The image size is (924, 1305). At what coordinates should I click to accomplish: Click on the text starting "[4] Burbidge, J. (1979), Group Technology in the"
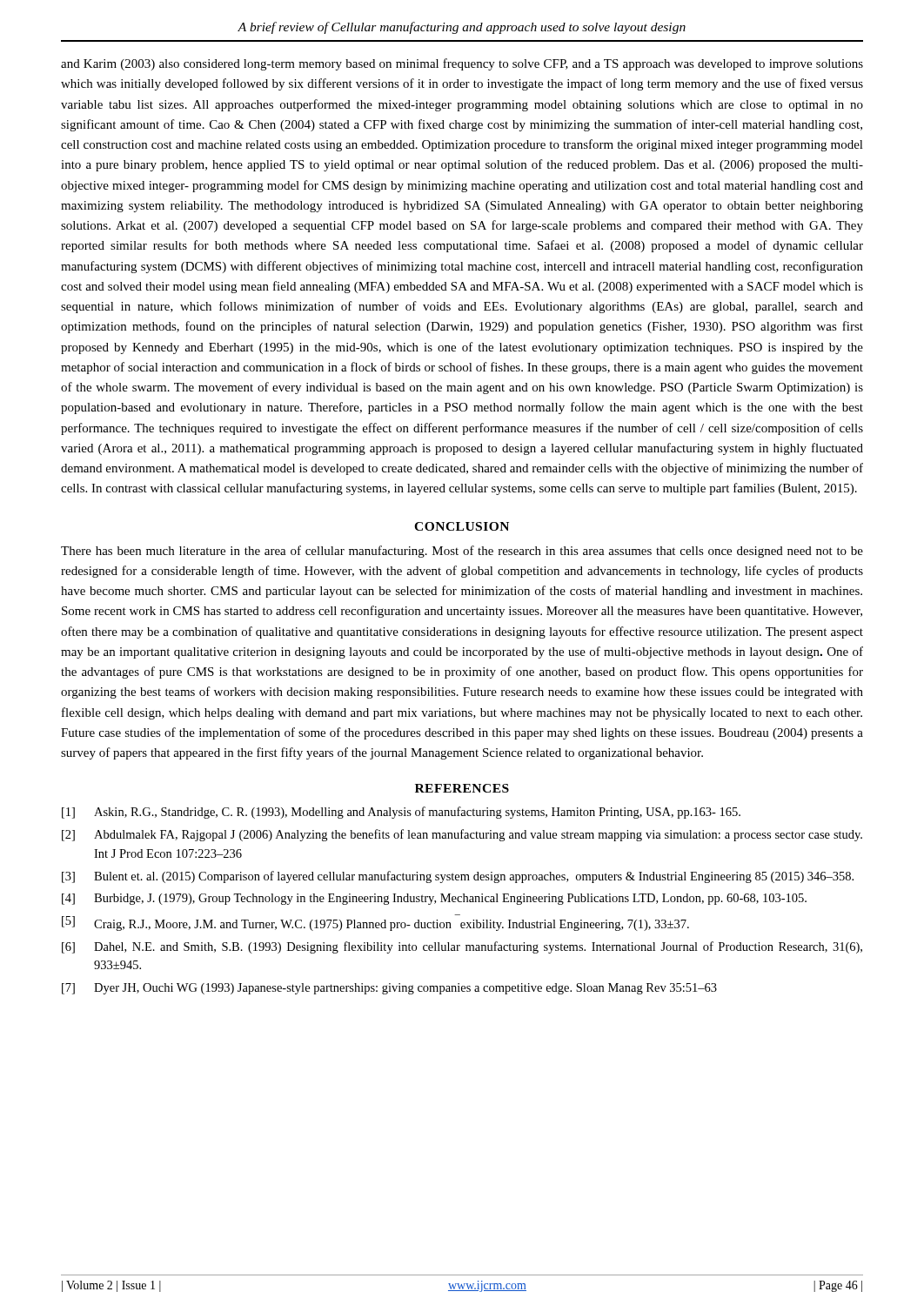[462, 899]
